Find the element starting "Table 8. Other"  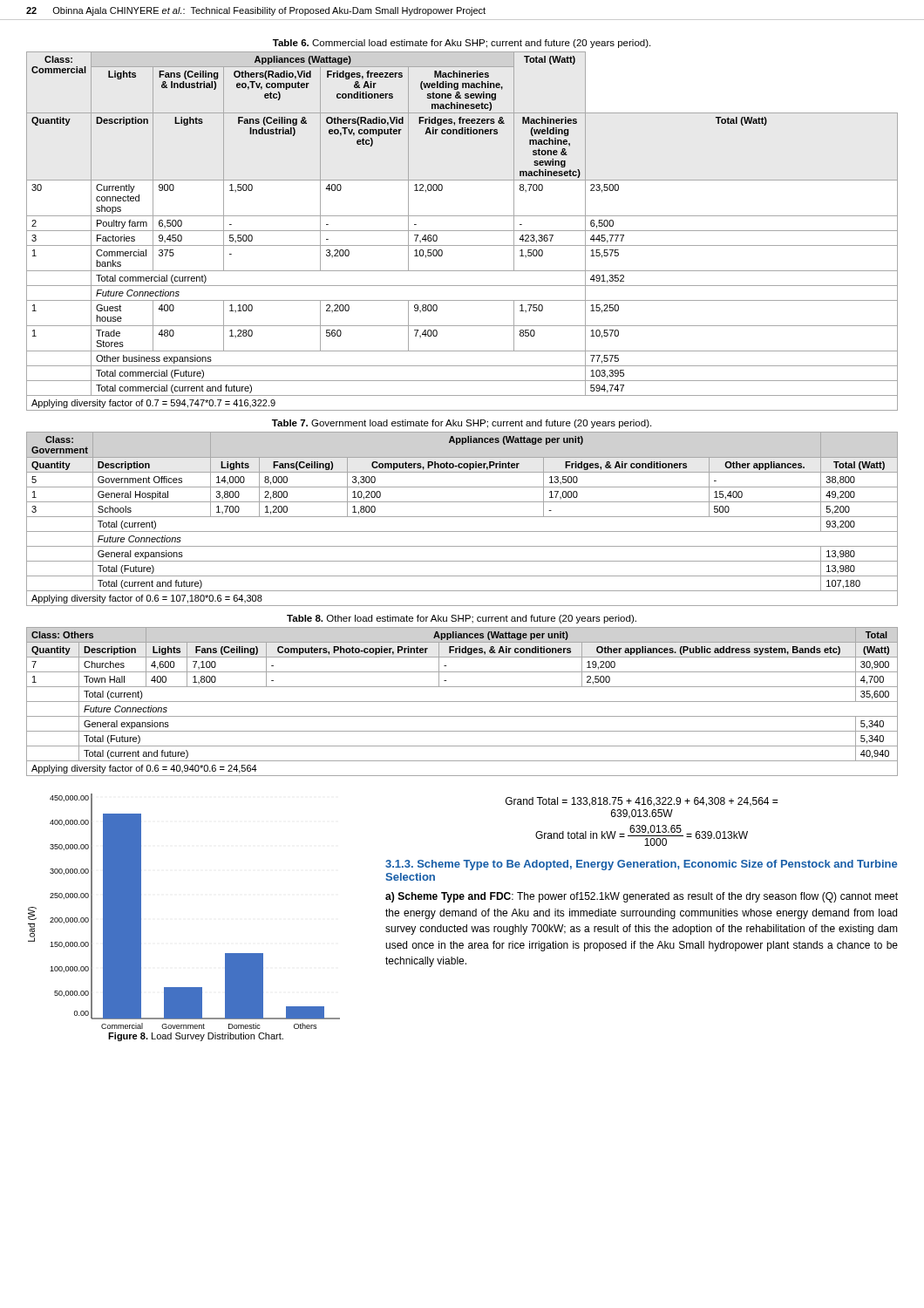462,618
